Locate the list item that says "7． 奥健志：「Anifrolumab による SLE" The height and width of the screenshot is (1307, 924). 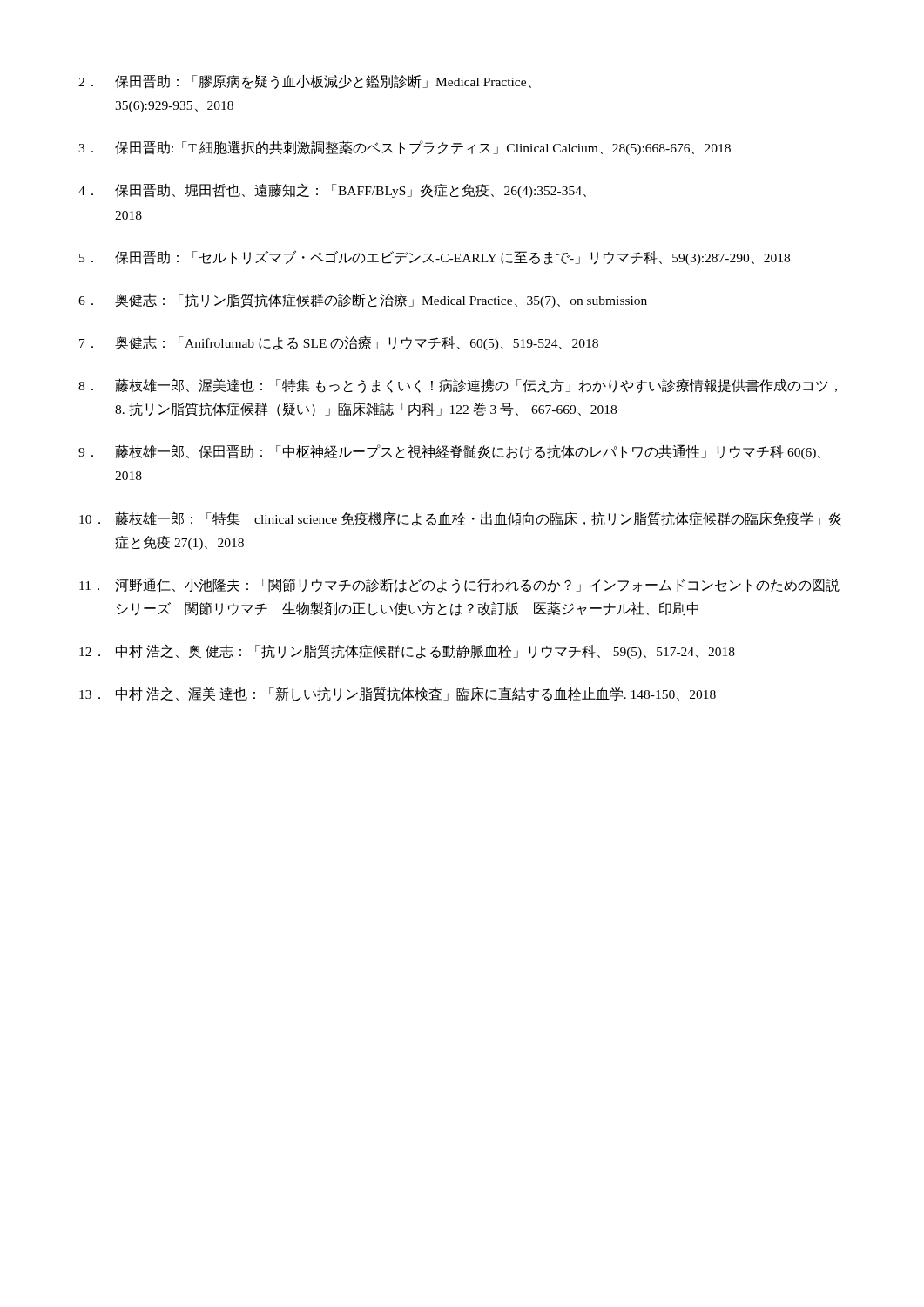tap(462, 343)
